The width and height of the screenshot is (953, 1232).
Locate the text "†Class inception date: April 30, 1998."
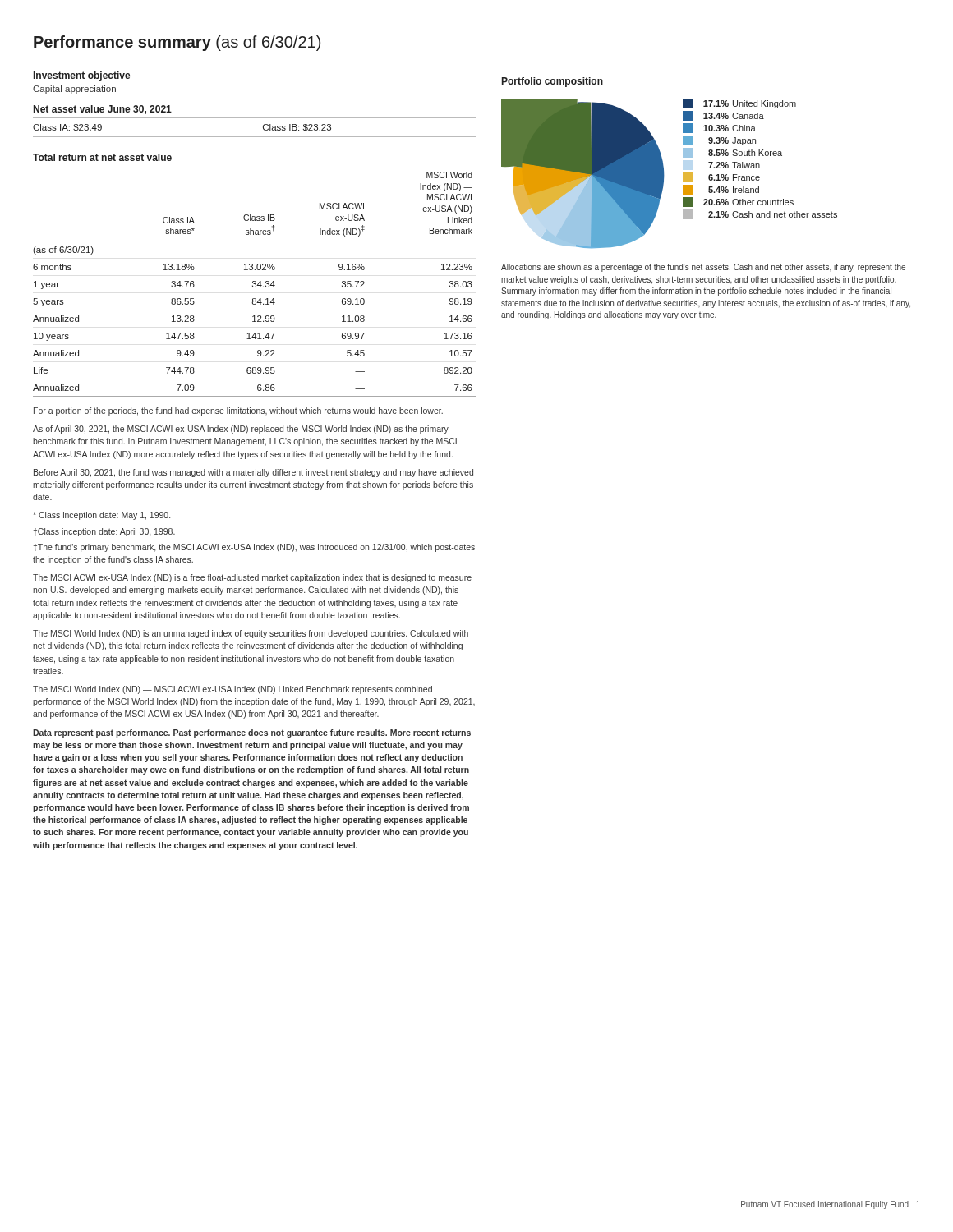[104, 531]
